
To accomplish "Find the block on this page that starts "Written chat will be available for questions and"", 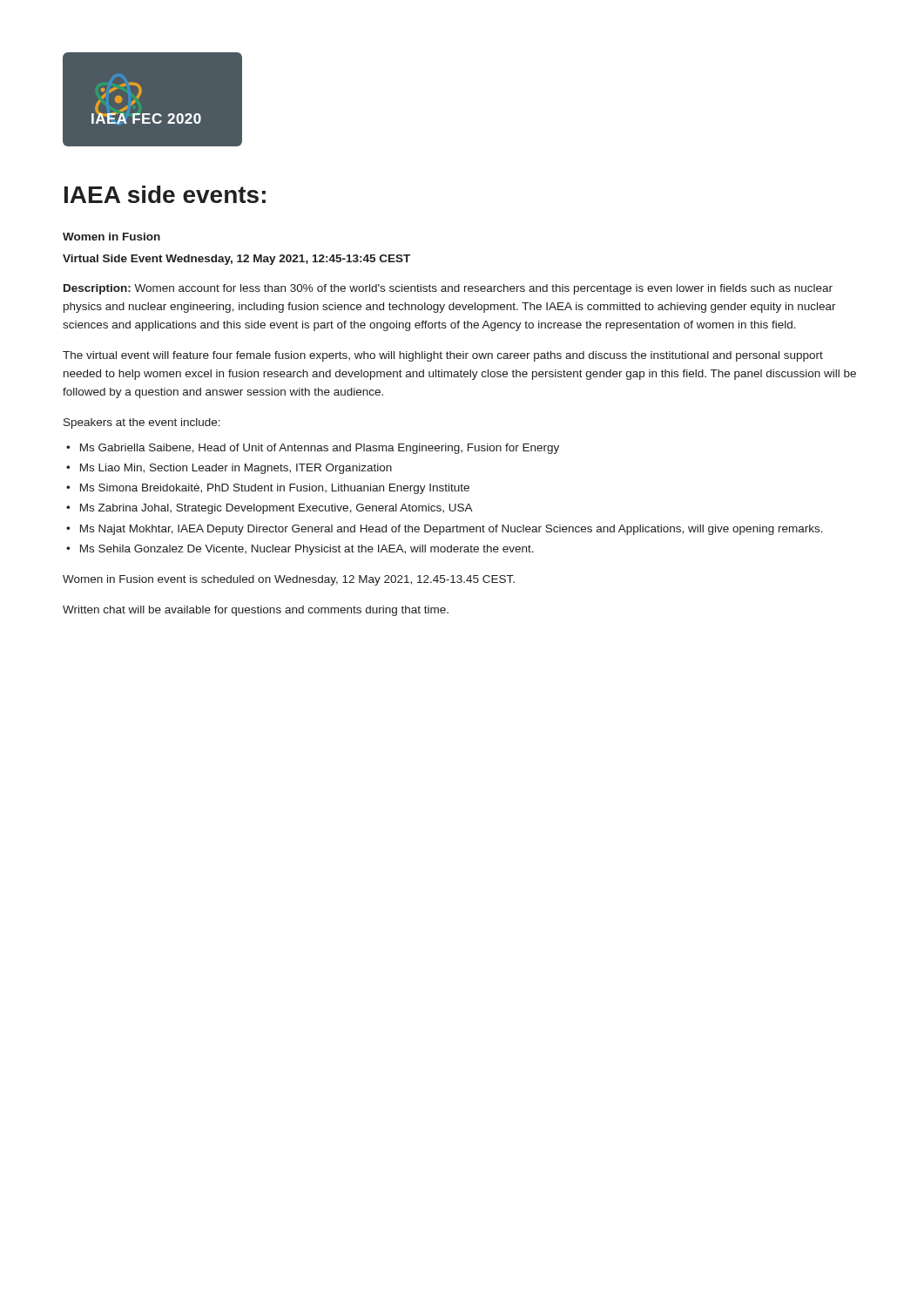I will click(x=256, y=609).
